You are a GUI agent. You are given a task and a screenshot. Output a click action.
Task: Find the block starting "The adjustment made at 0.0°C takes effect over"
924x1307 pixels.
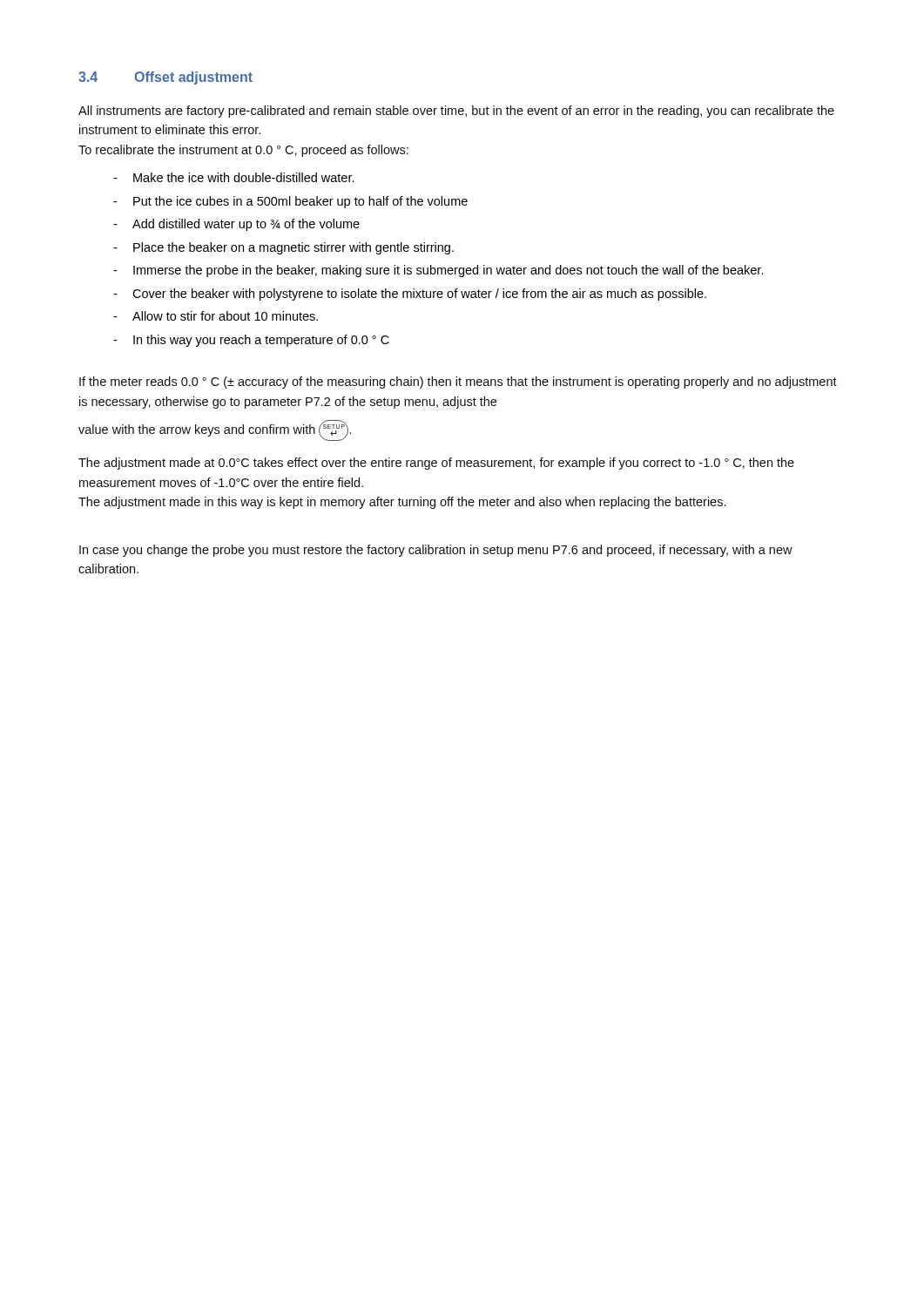(436, 464)
